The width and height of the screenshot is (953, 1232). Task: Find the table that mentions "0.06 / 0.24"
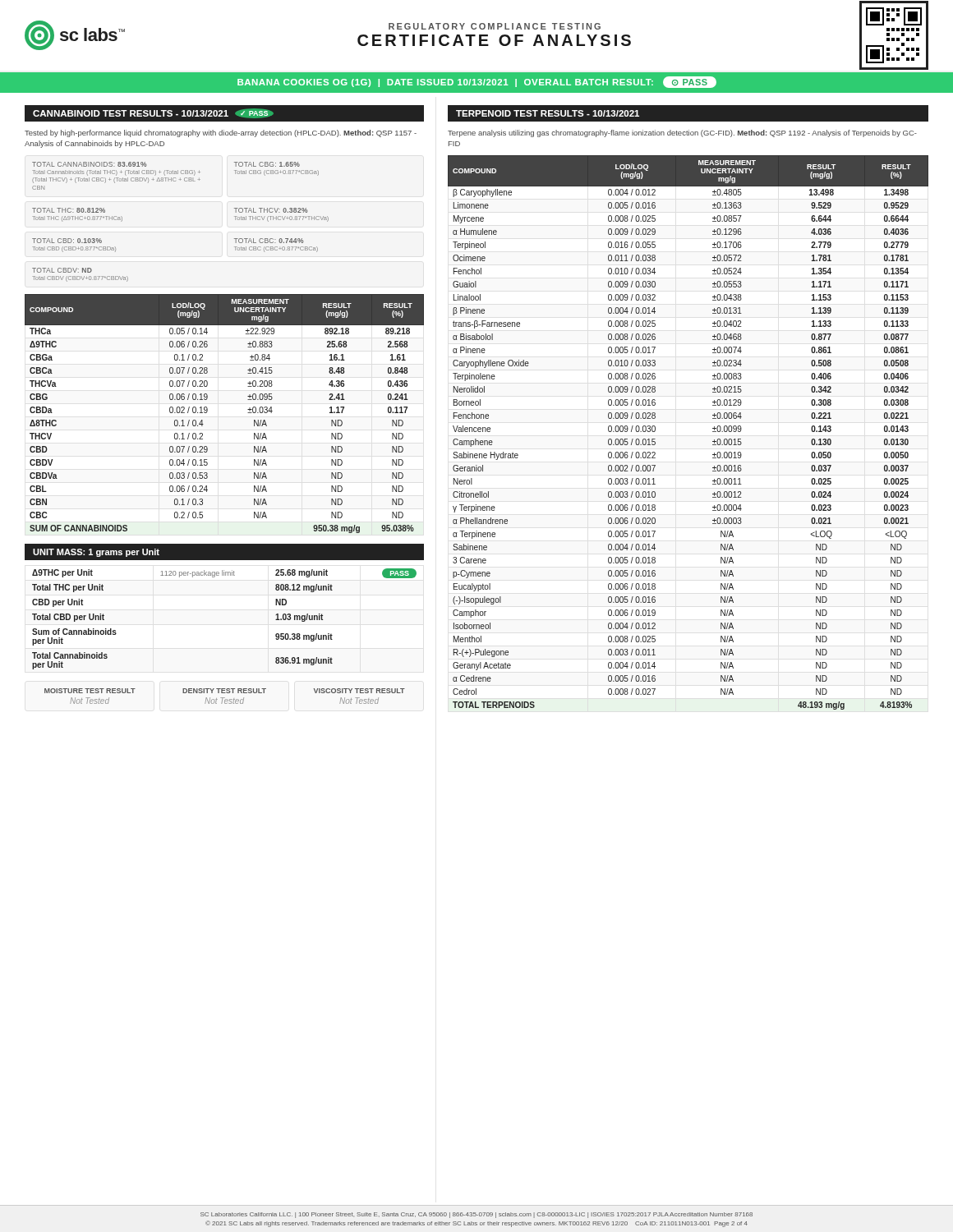224,415
